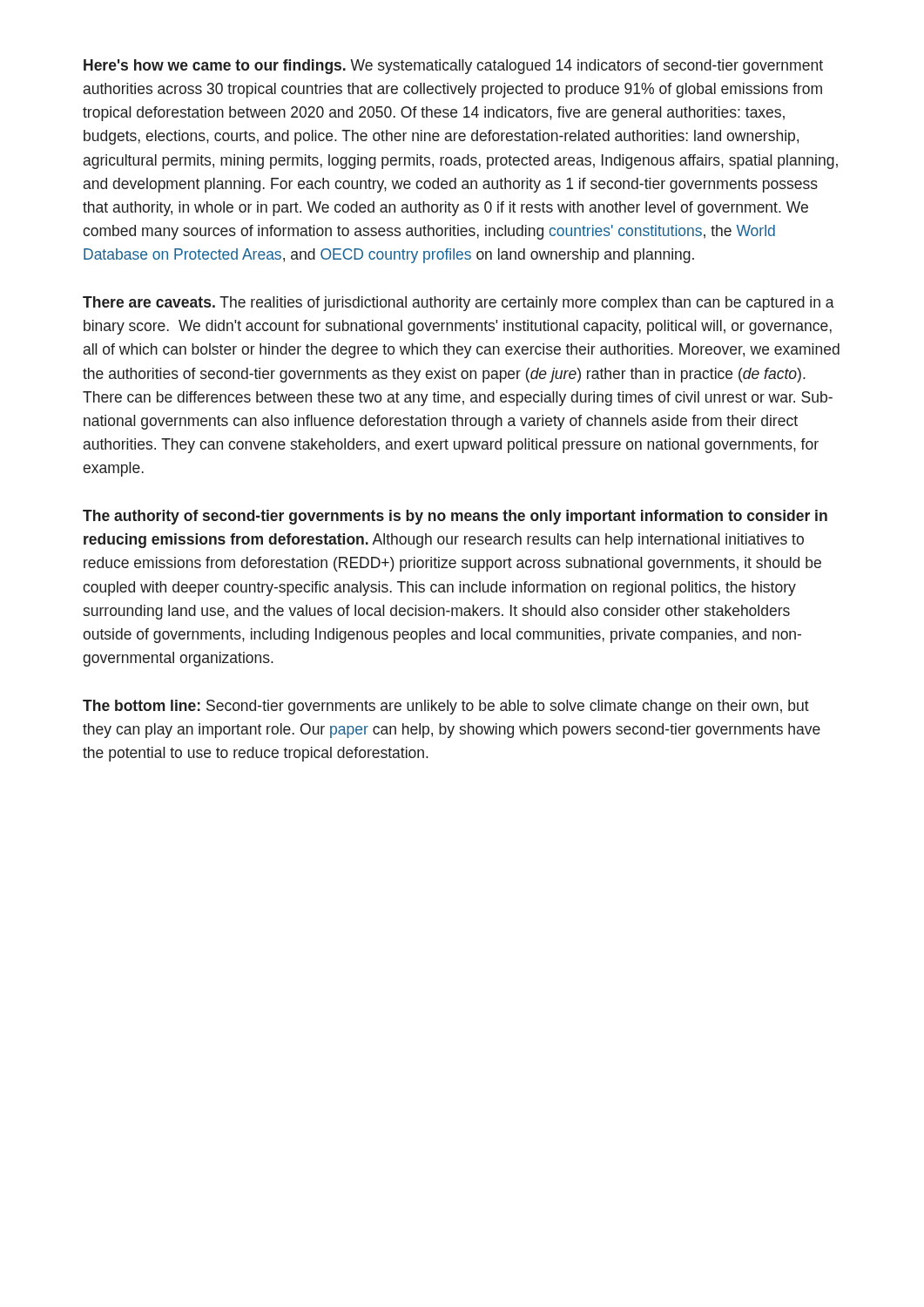Navigate to the text starting "The authority of second-tier governments is"

pyautogui.click(x=455, y=587)
